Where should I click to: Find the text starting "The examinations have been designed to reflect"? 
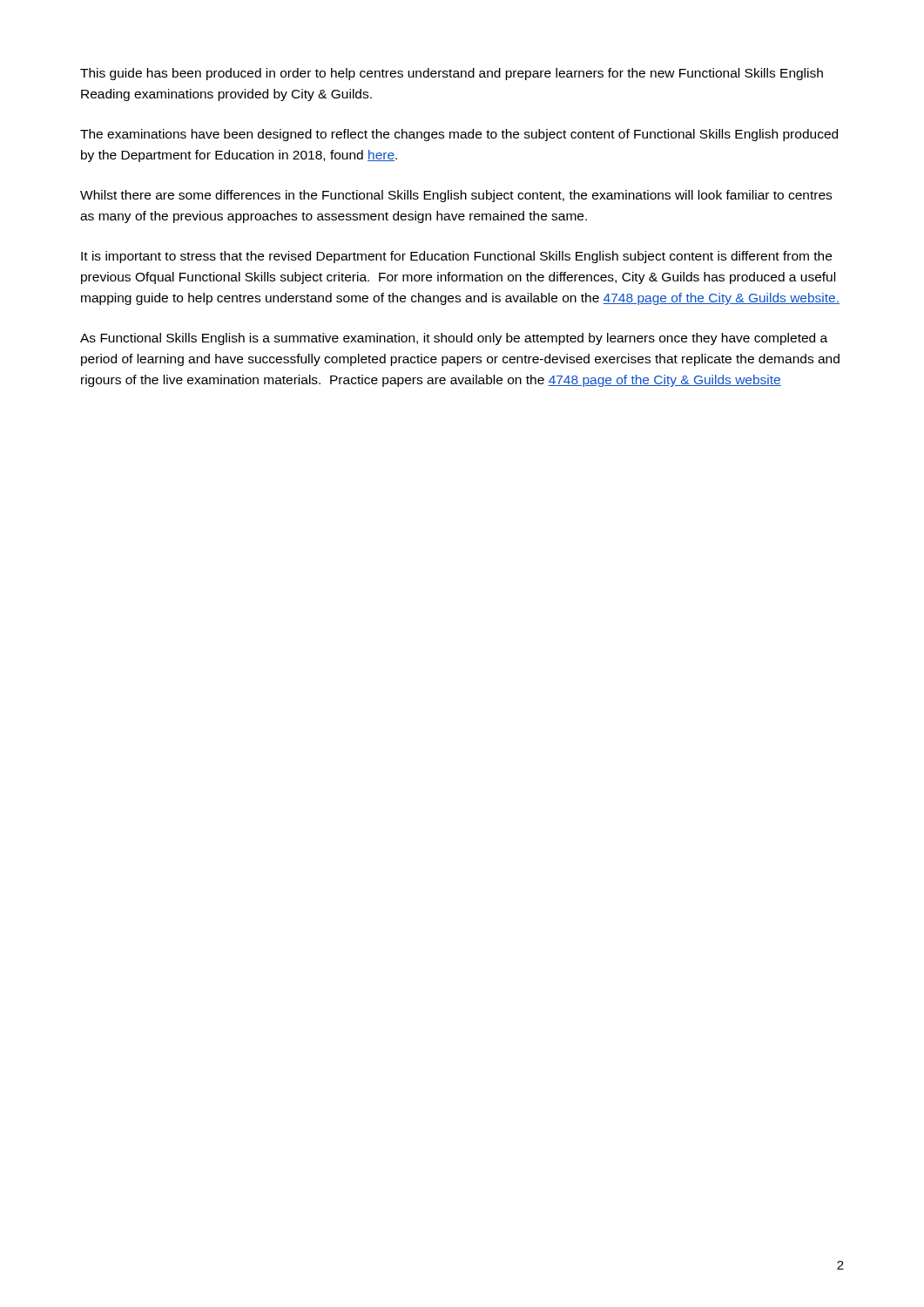tap(459, 144)
